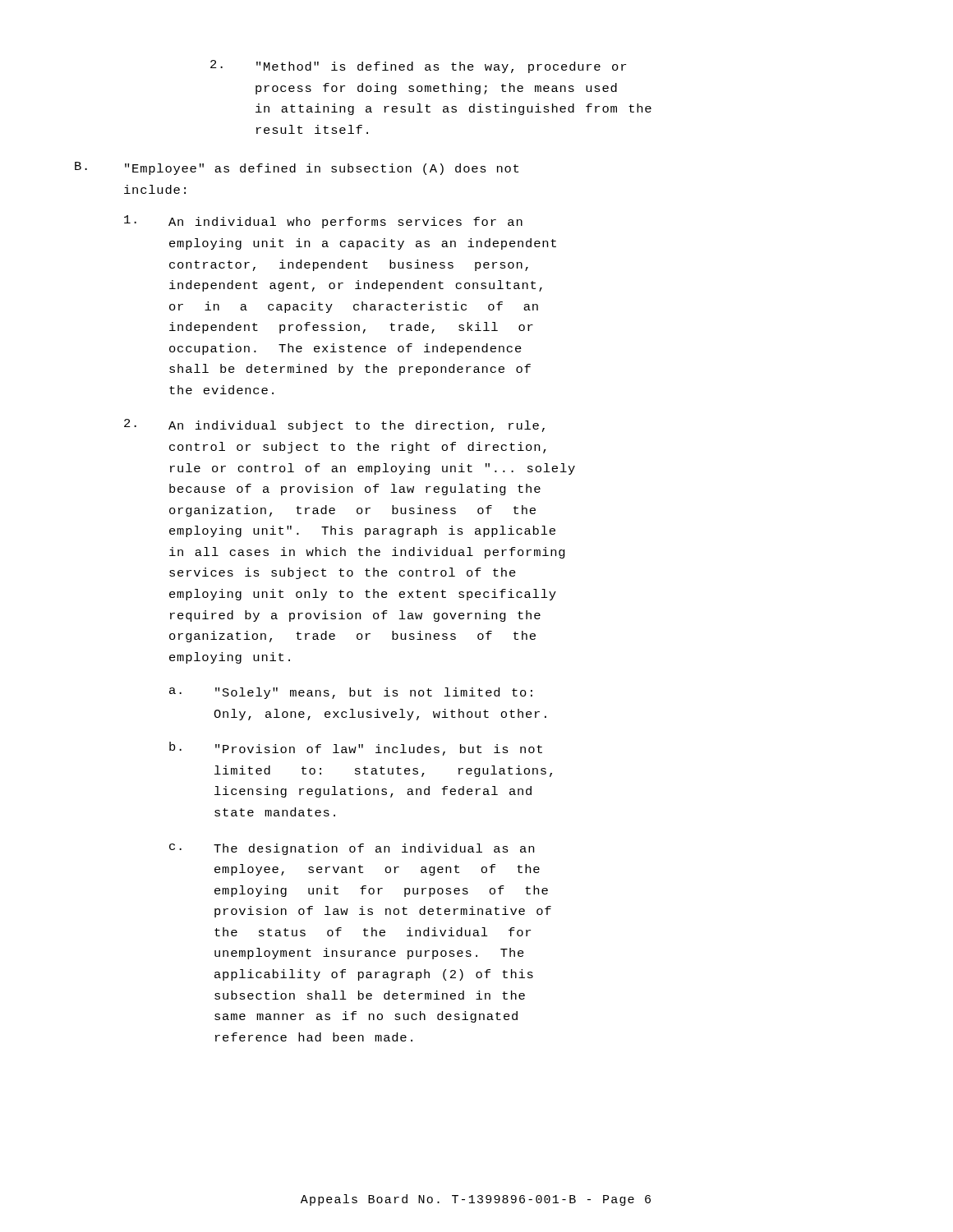Select the element starting "An individual who performs services for an"
This screenshot has height=1232, width=953.
[341, 308]
